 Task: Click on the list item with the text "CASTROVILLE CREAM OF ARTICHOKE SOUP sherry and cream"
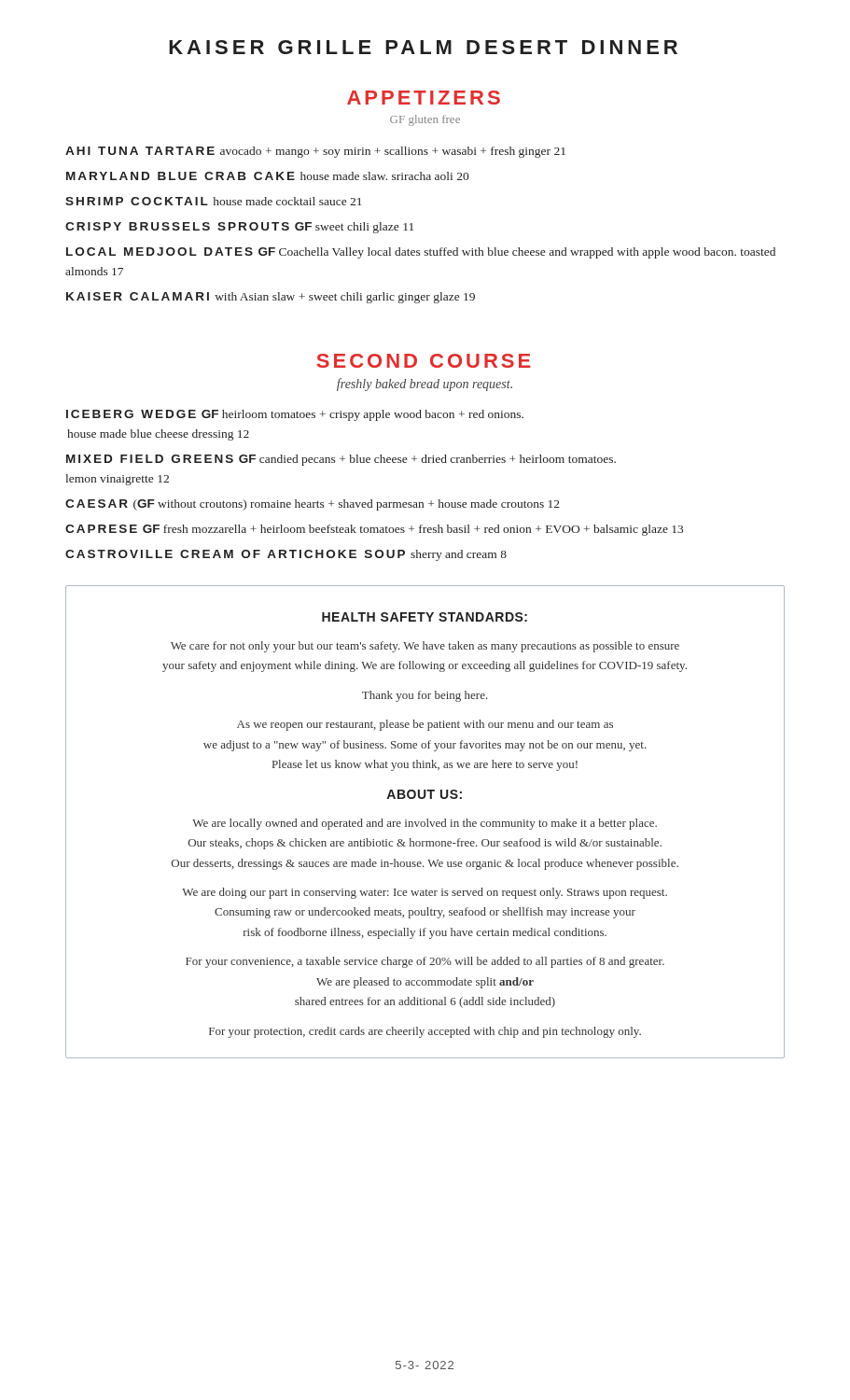click(x=286, y=554)
